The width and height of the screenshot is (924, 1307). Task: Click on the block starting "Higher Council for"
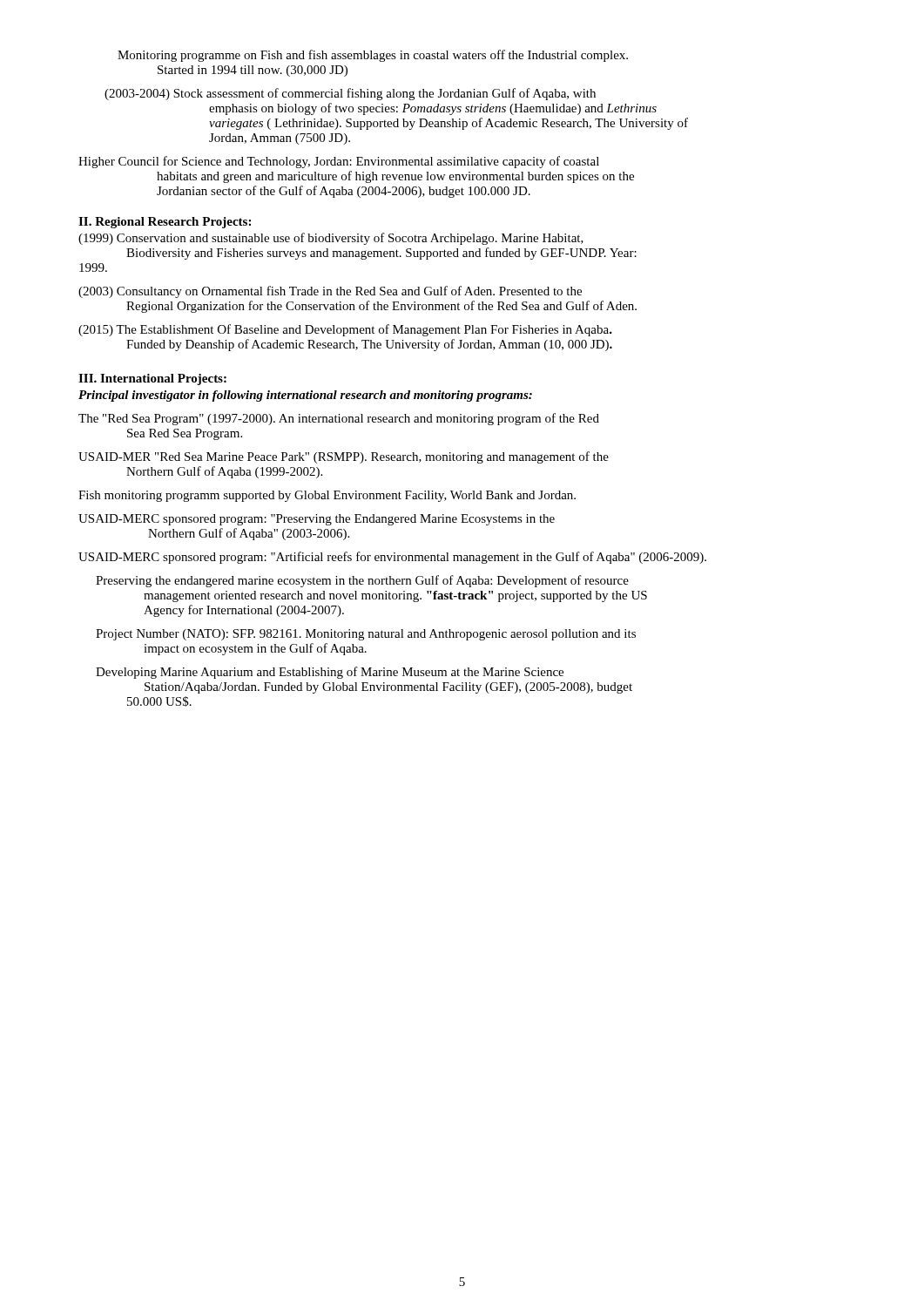point(469,176)
